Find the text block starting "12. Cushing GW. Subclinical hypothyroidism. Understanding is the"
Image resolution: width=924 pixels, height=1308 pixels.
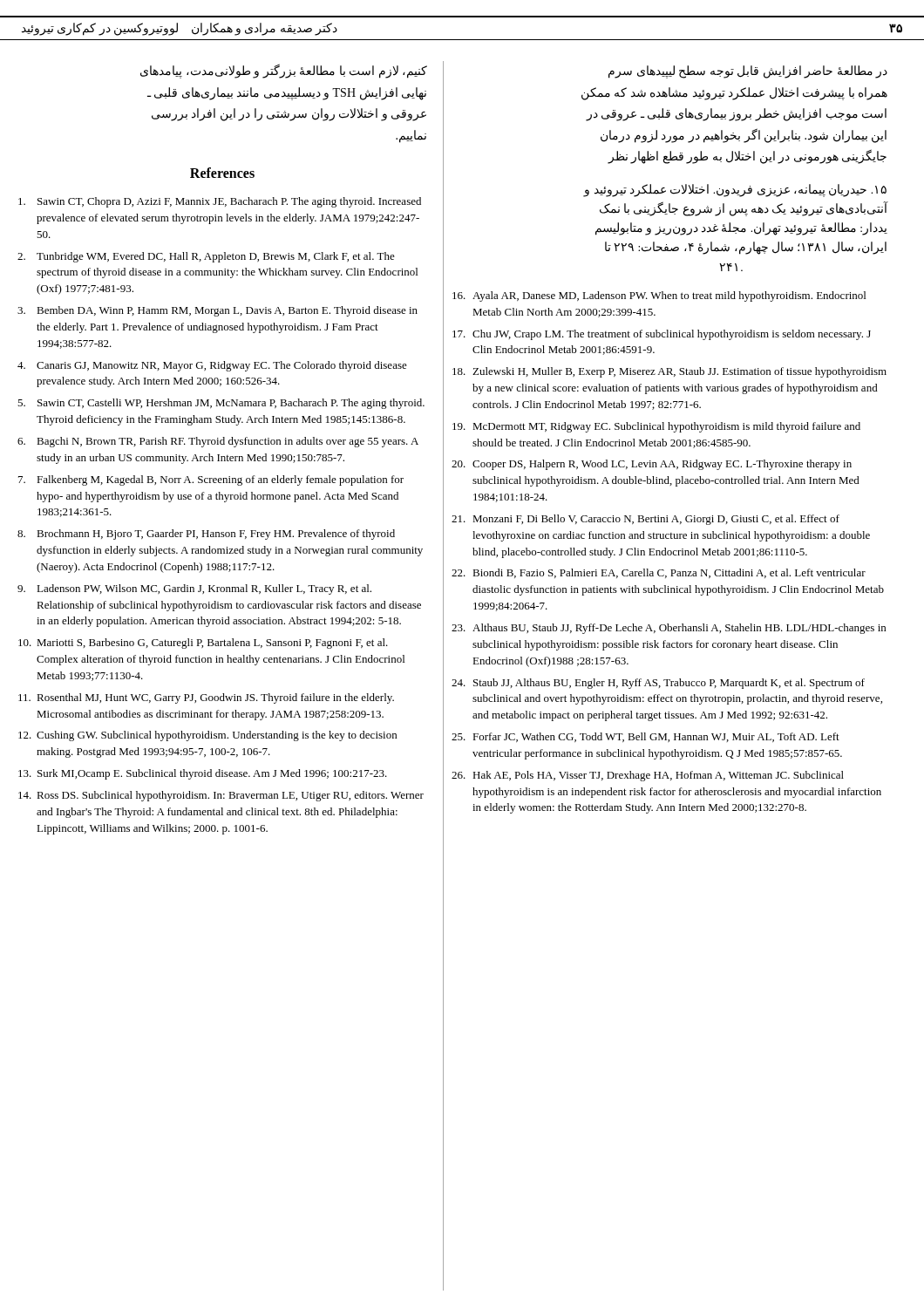(222, 744)
